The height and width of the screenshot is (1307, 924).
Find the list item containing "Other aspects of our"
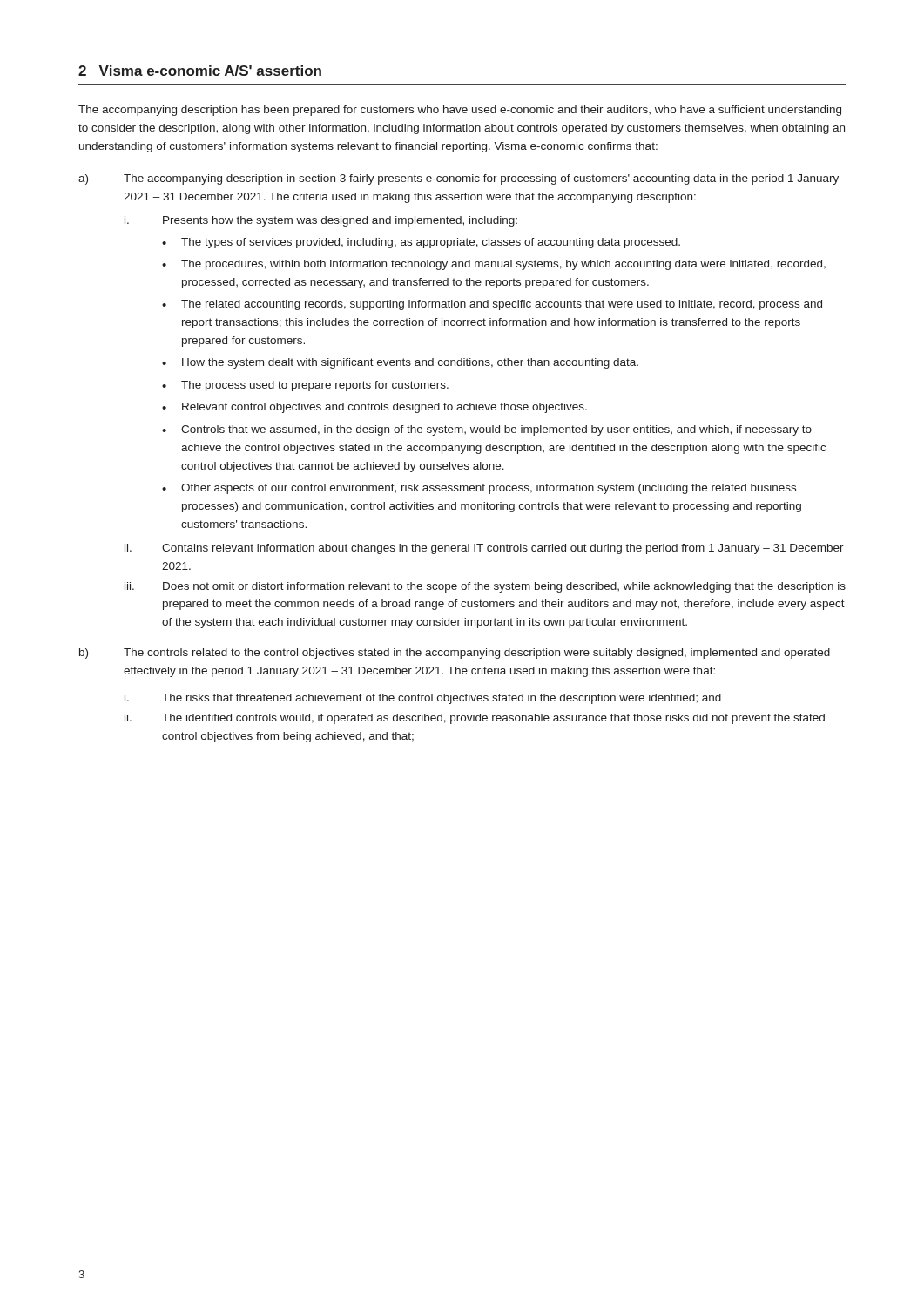click(492, 506)
